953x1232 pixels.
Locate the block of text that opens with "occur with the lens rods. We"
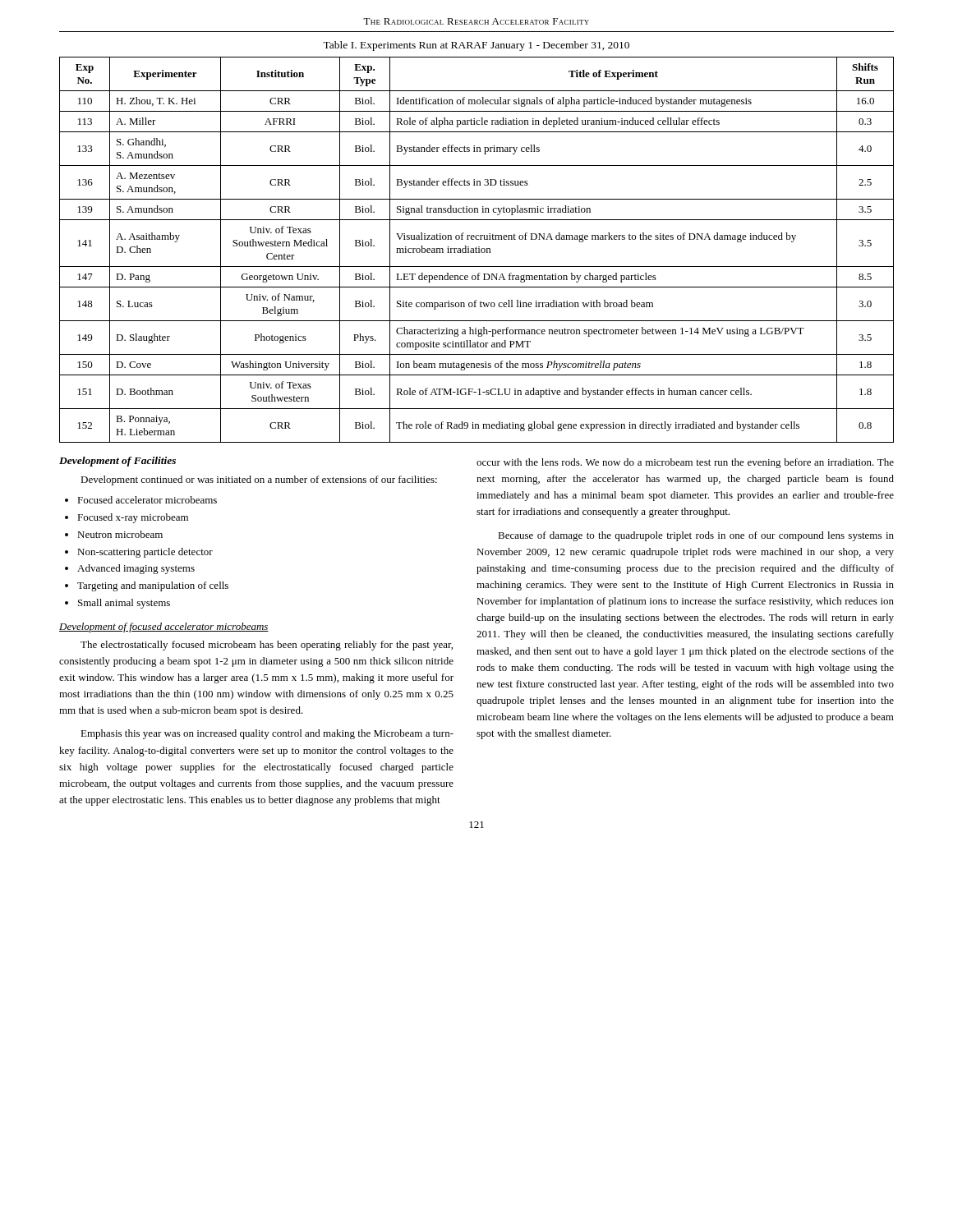click(685, 487)
